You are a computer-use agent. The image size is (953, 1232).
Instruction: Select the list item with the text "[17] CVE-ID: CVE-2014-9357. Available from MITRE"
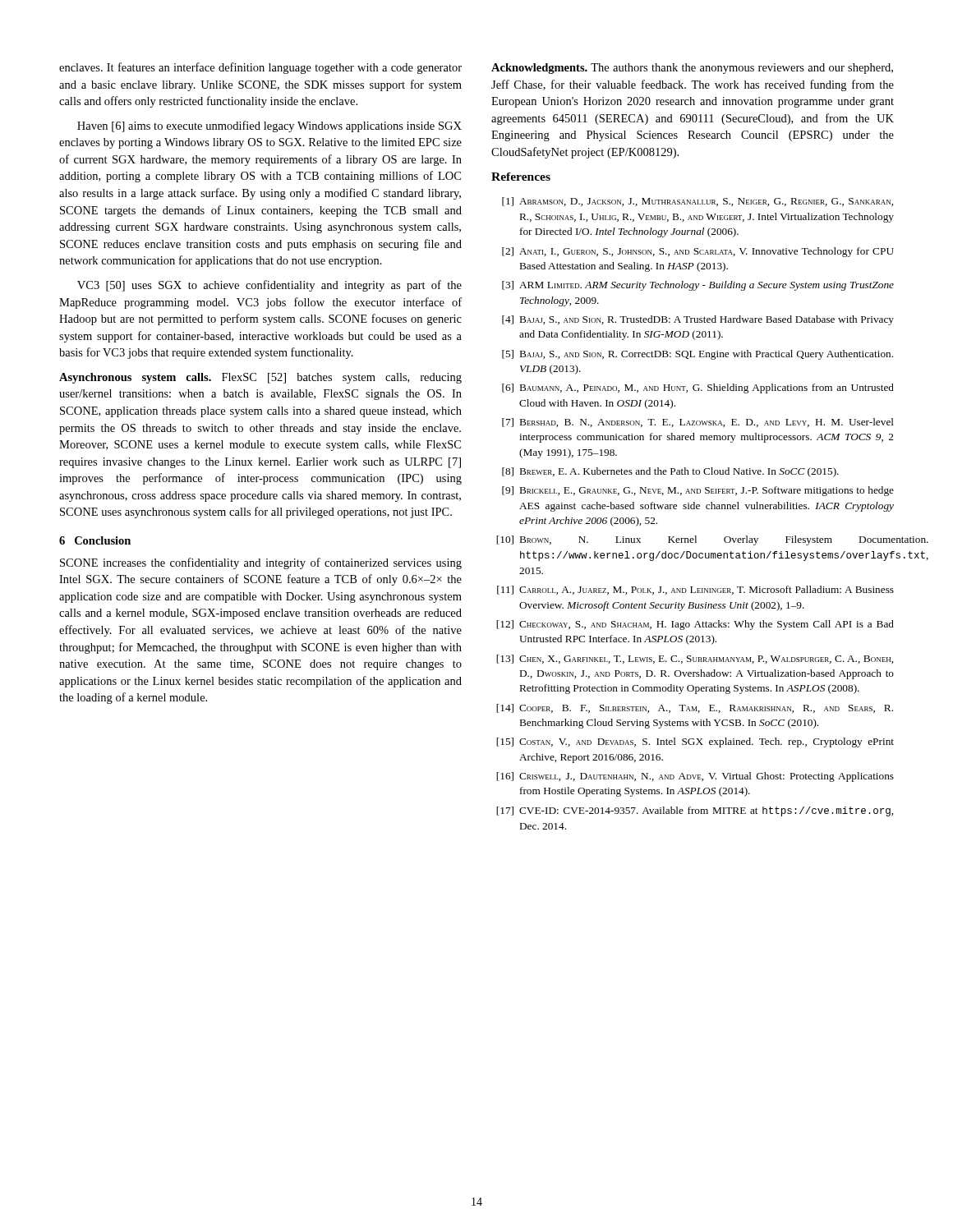693,818
